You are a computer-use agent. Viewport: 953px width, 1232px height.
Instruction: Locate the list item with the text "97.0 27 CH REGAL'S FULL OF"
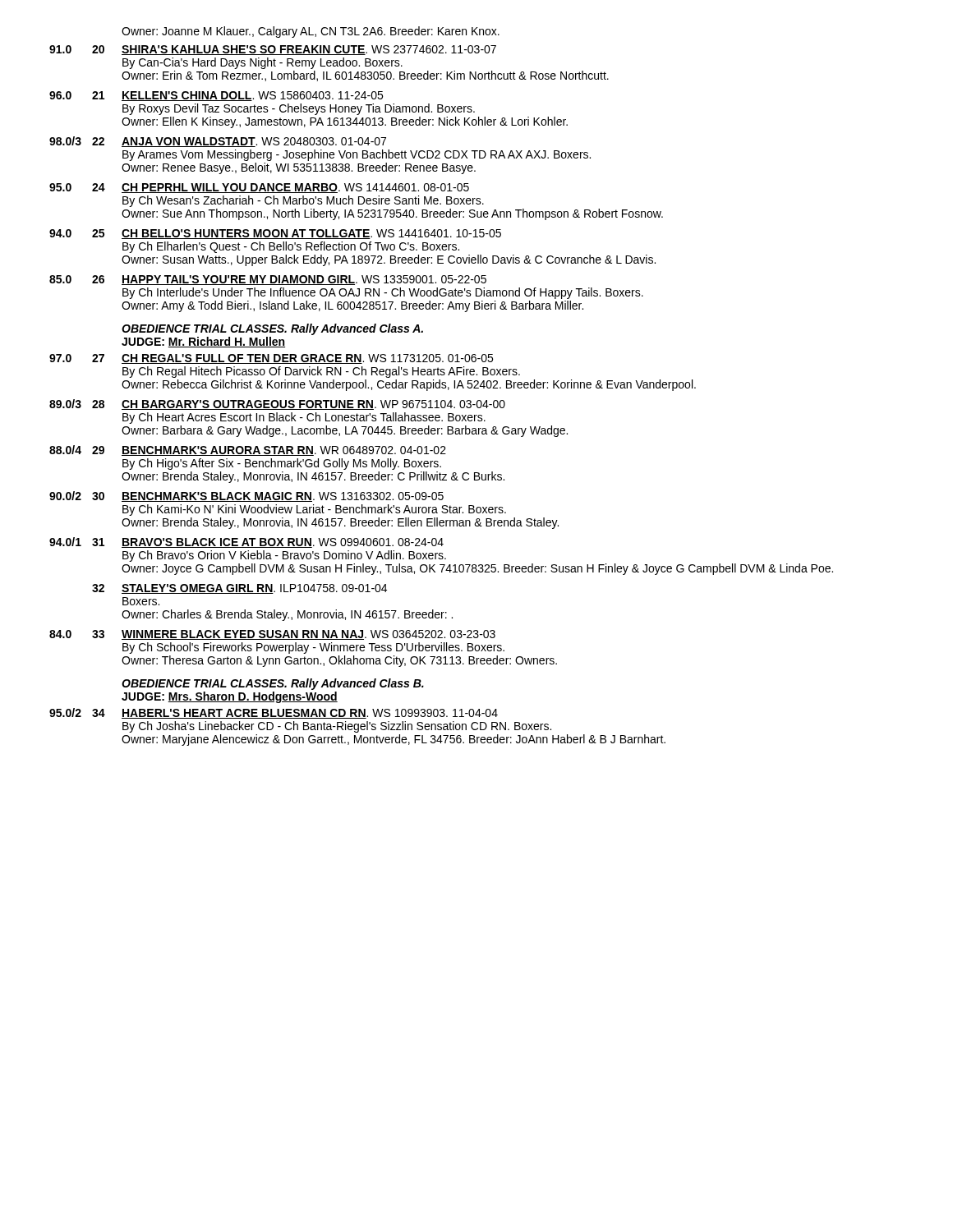click(476, 371)
